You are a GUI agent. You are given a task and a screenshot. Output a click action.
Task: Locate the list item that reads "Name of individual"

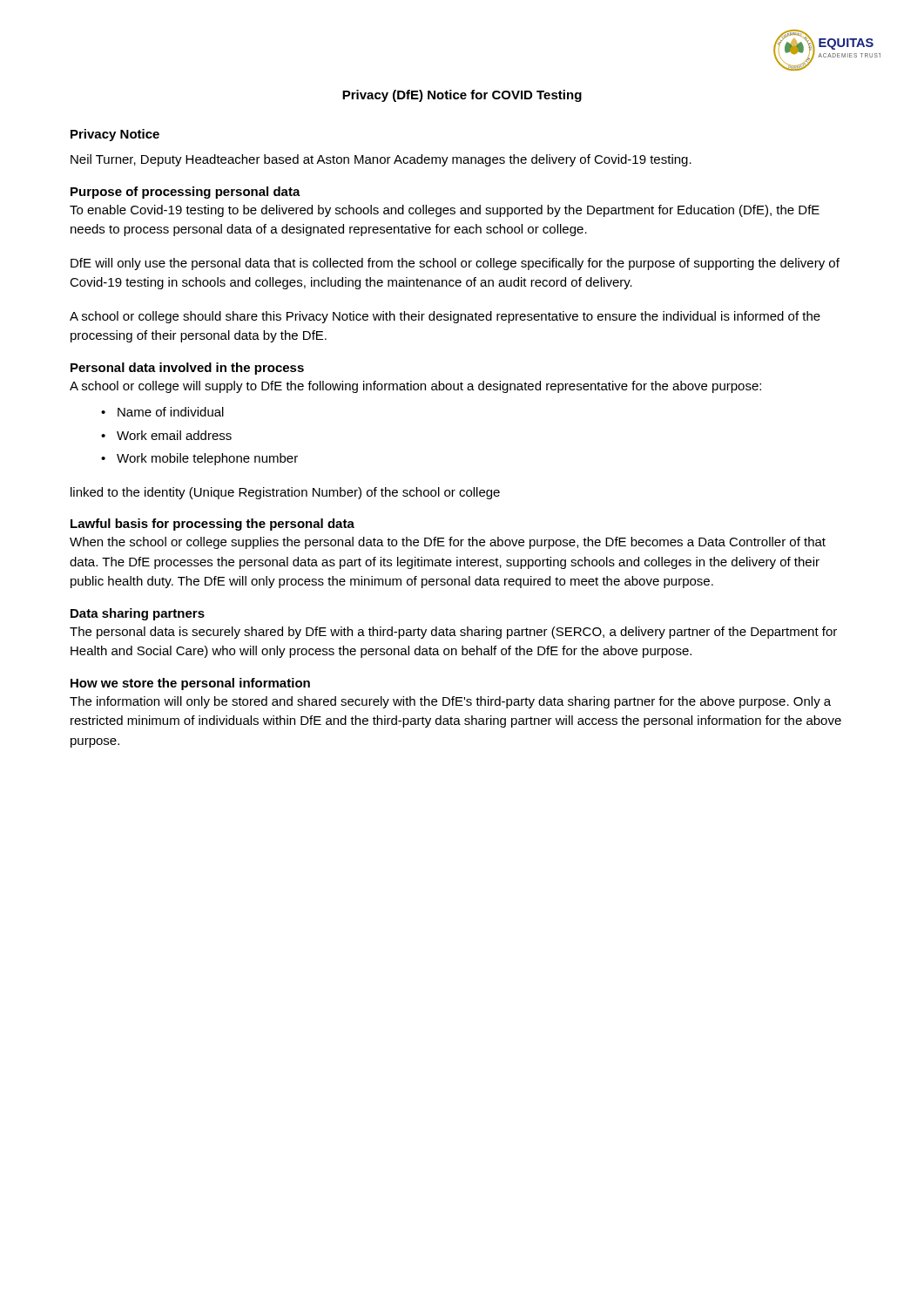[170, 412]
